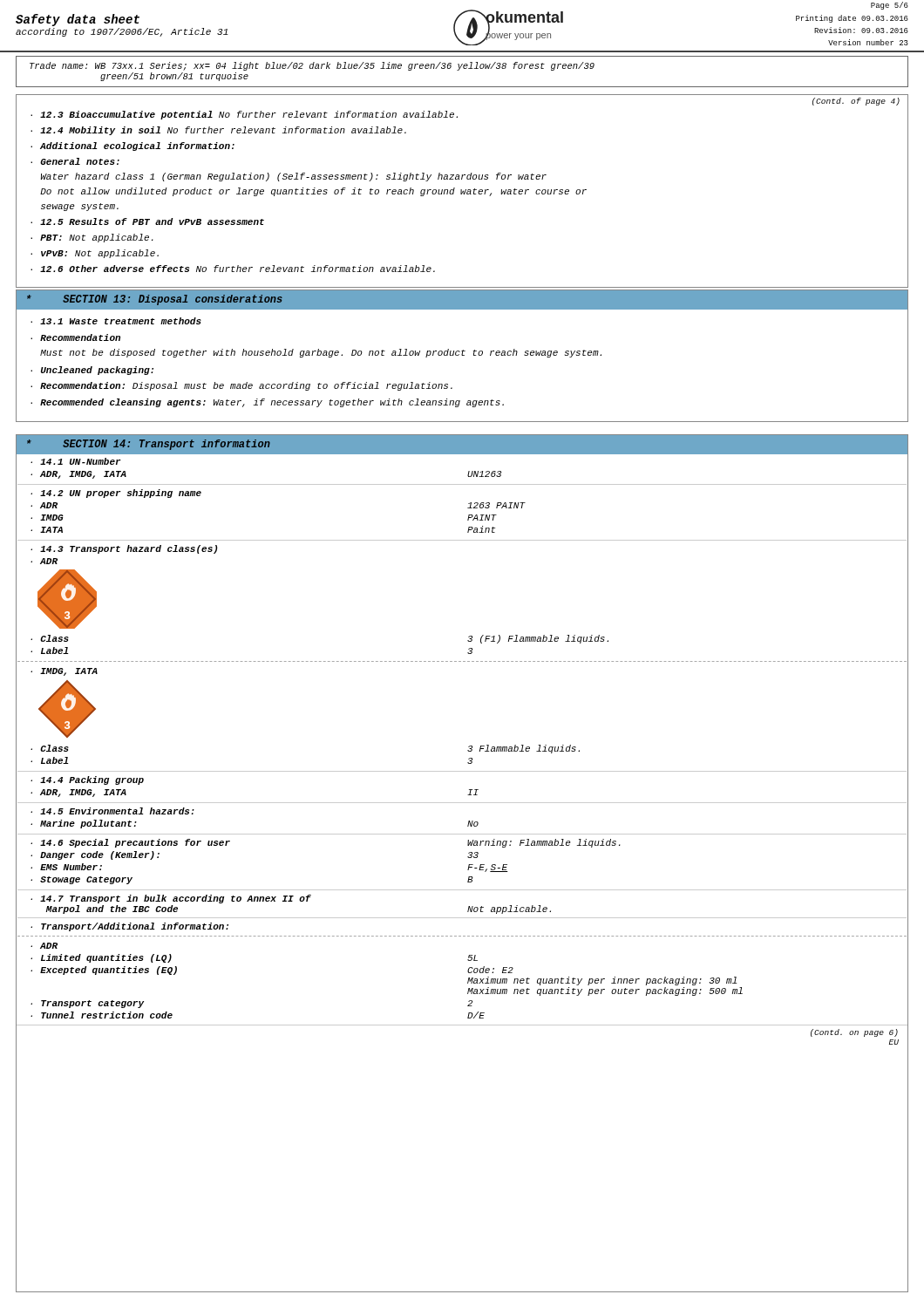Locate the section header that opens with "* SECTION 13:"
Screen dimensions: 1308x924
[x=154, y=300]
